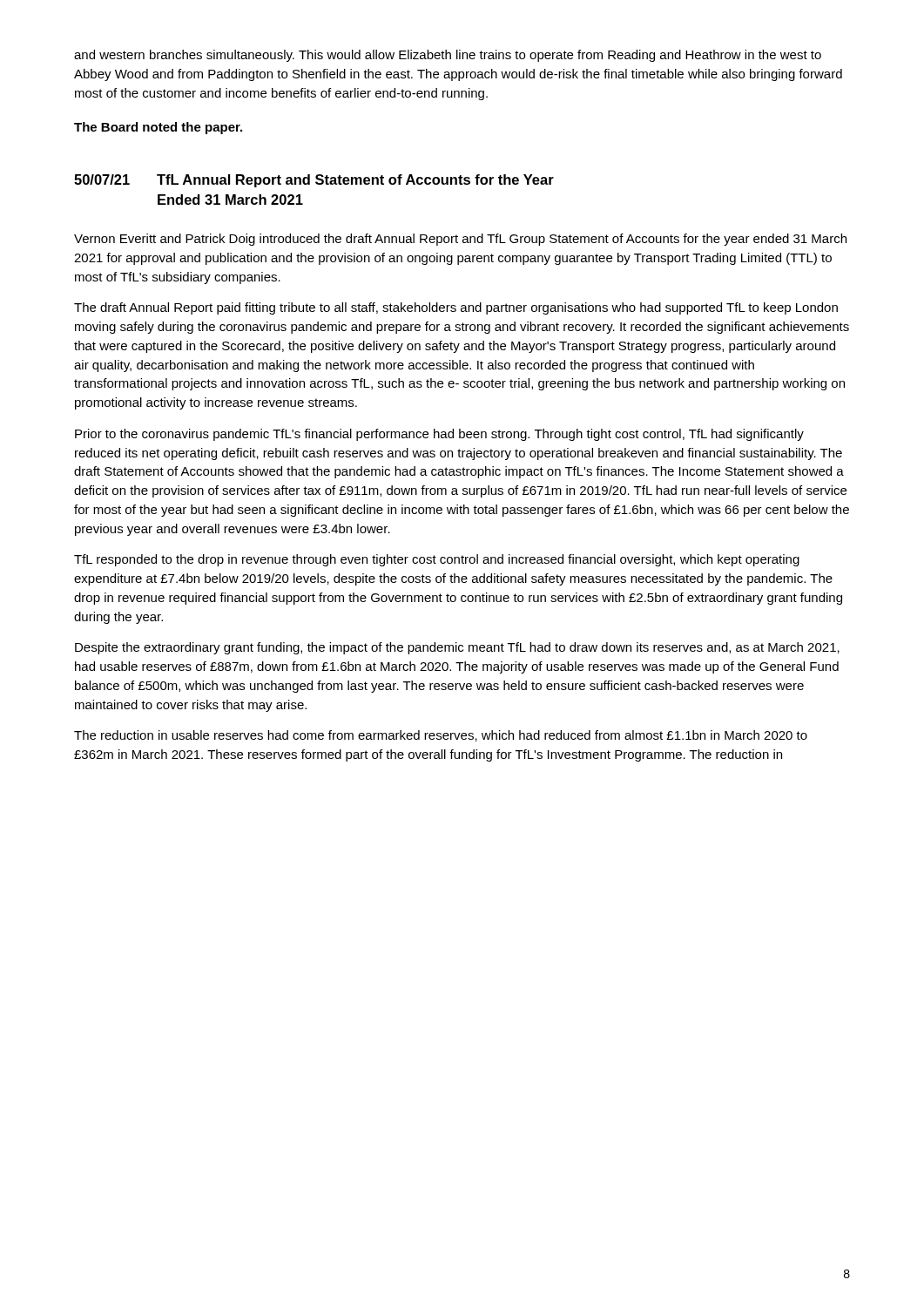Select the text block containing "Prior to the coronavirus"
Viewport: 924px width, 1307px height.
tap(462, 481)
